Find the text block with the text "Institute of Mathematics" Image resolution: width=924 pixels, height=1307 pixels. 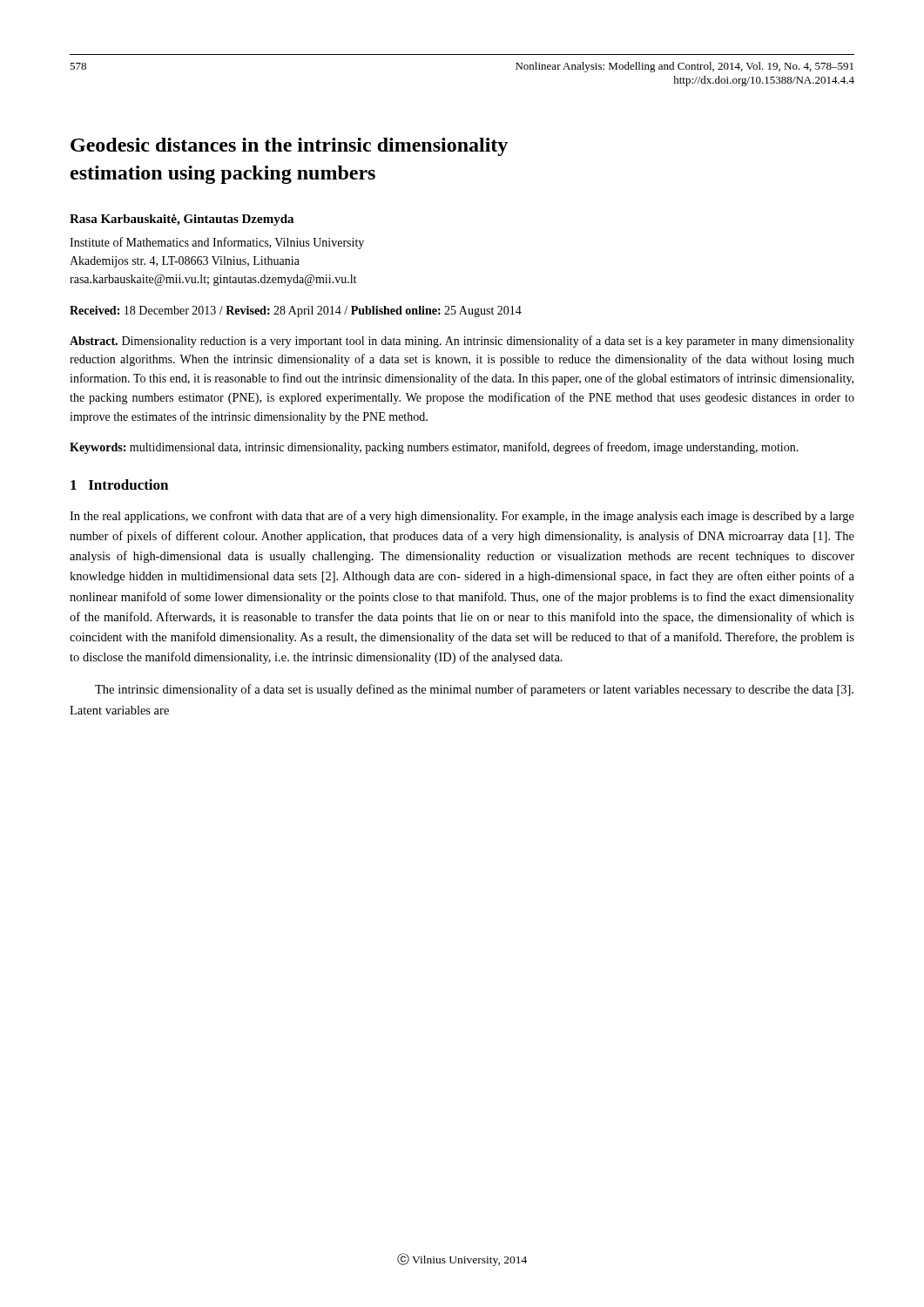click(217, 261)
